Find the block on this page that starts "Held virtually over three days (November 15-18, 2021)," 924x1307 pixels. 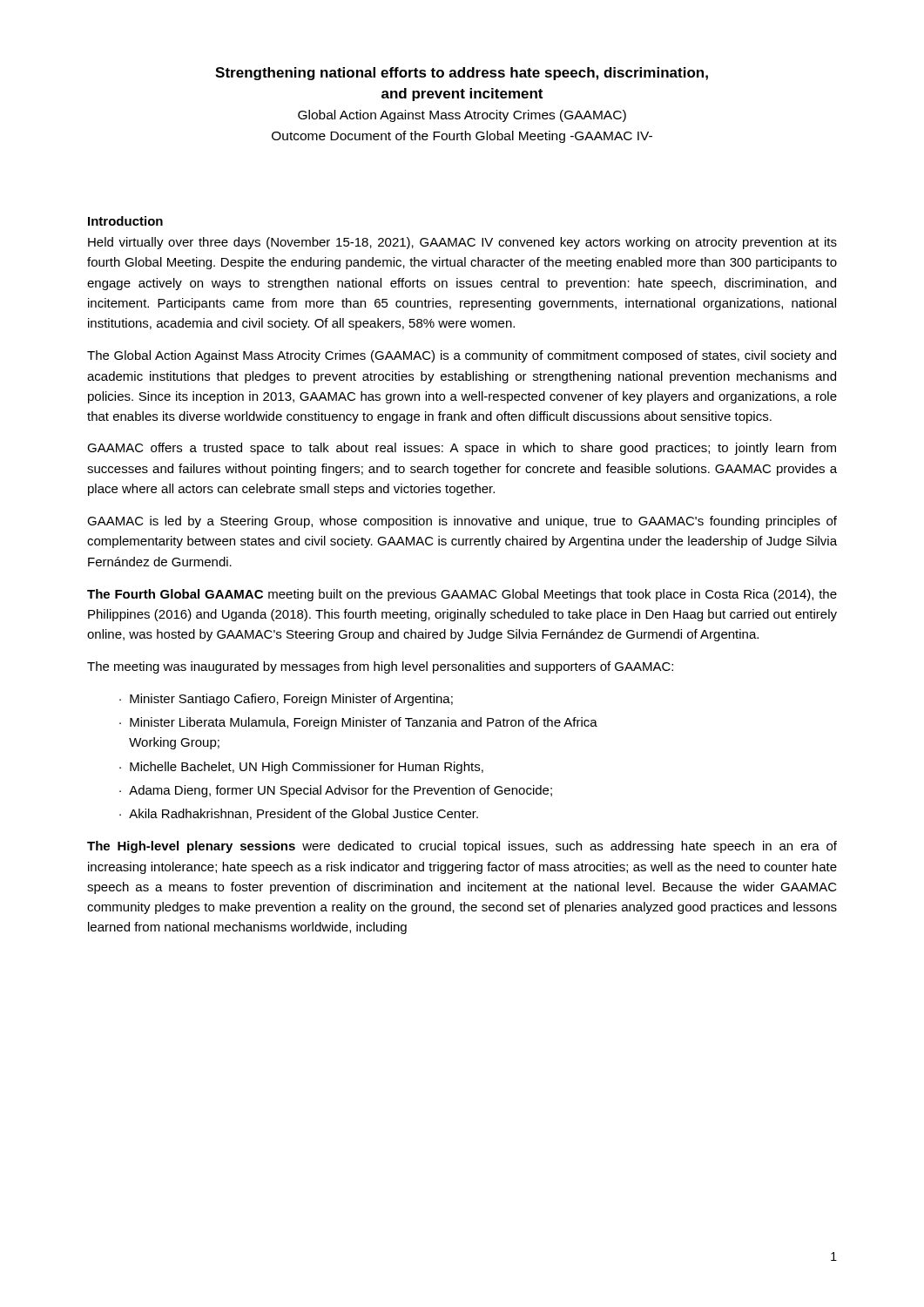coord(462,283)
